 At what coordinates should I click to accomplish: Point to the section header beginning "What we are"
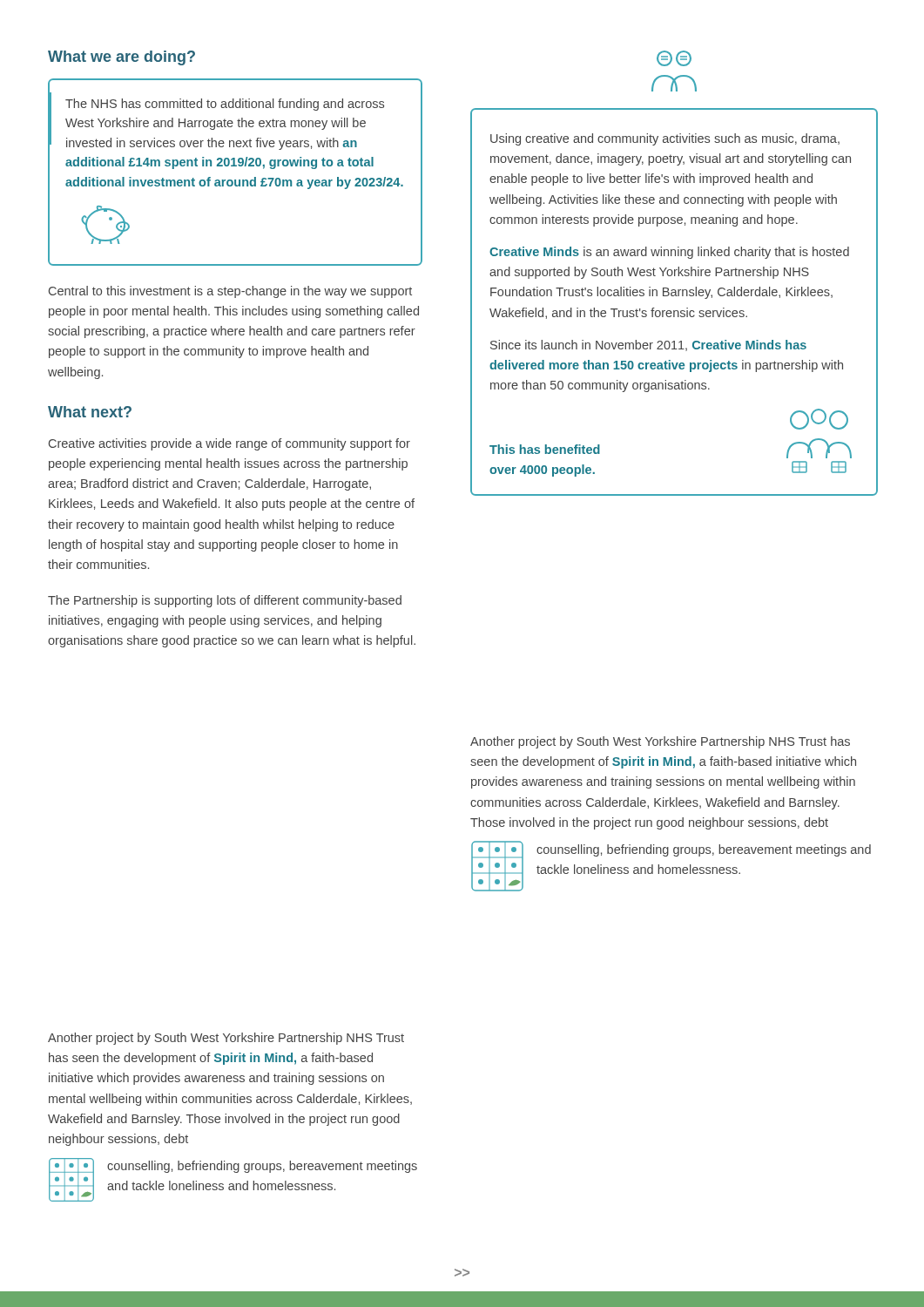(122, 57)
